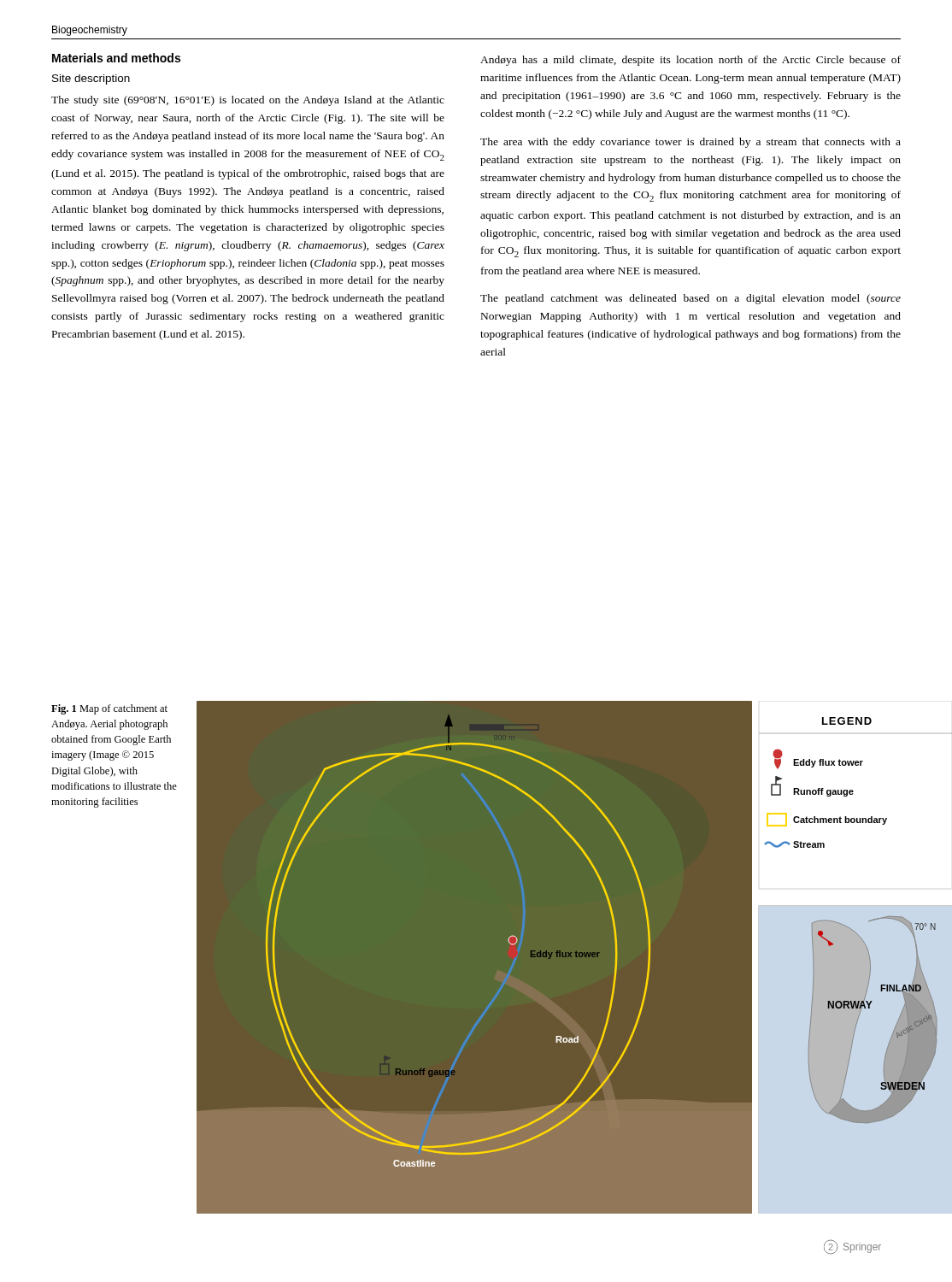Point to the element starting "Materials and methods"
The image size is (952, 1282).
coord(116,58)
